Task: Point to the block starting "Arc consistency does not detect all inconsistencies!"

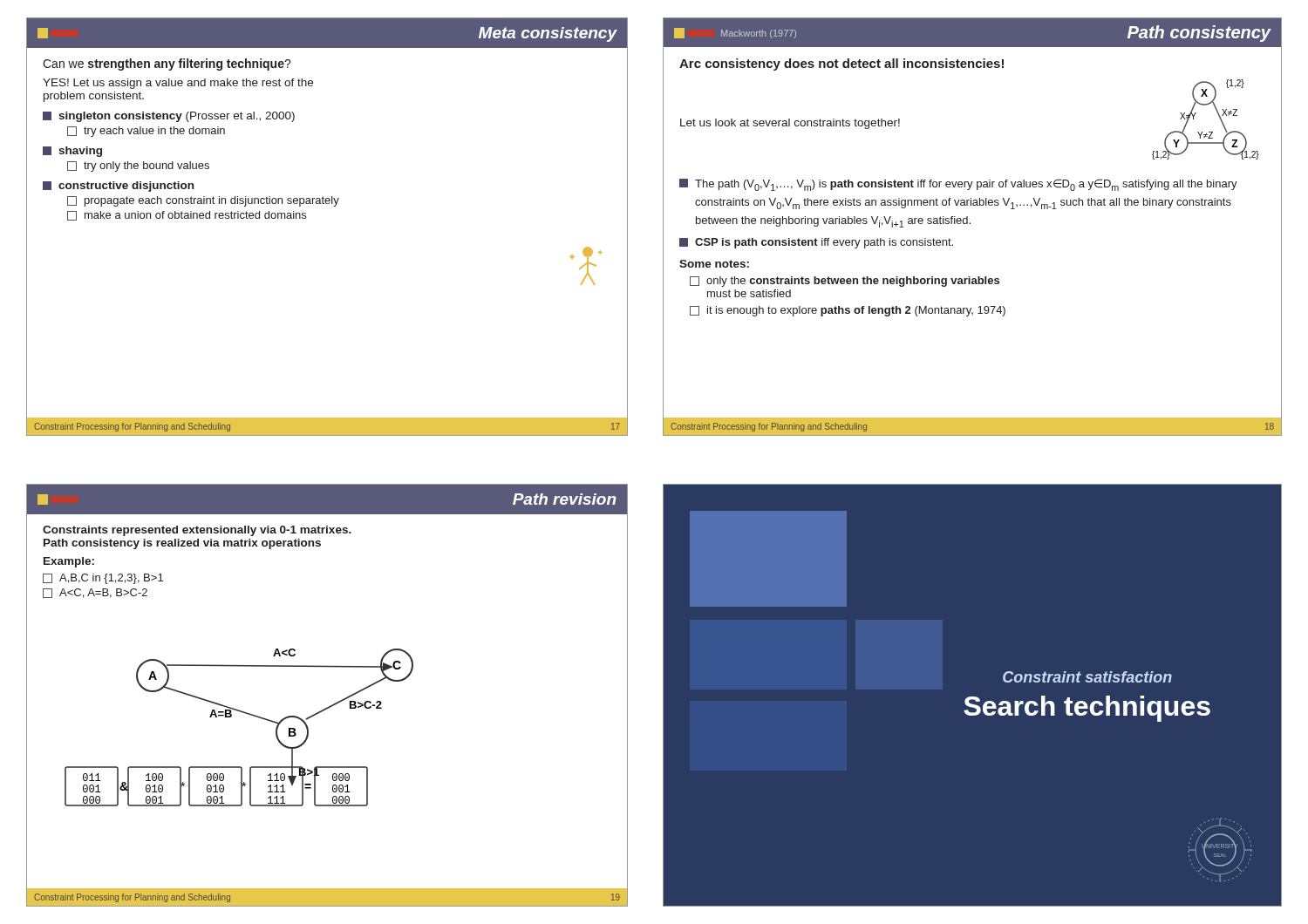Action: click(x=842, y=63)
